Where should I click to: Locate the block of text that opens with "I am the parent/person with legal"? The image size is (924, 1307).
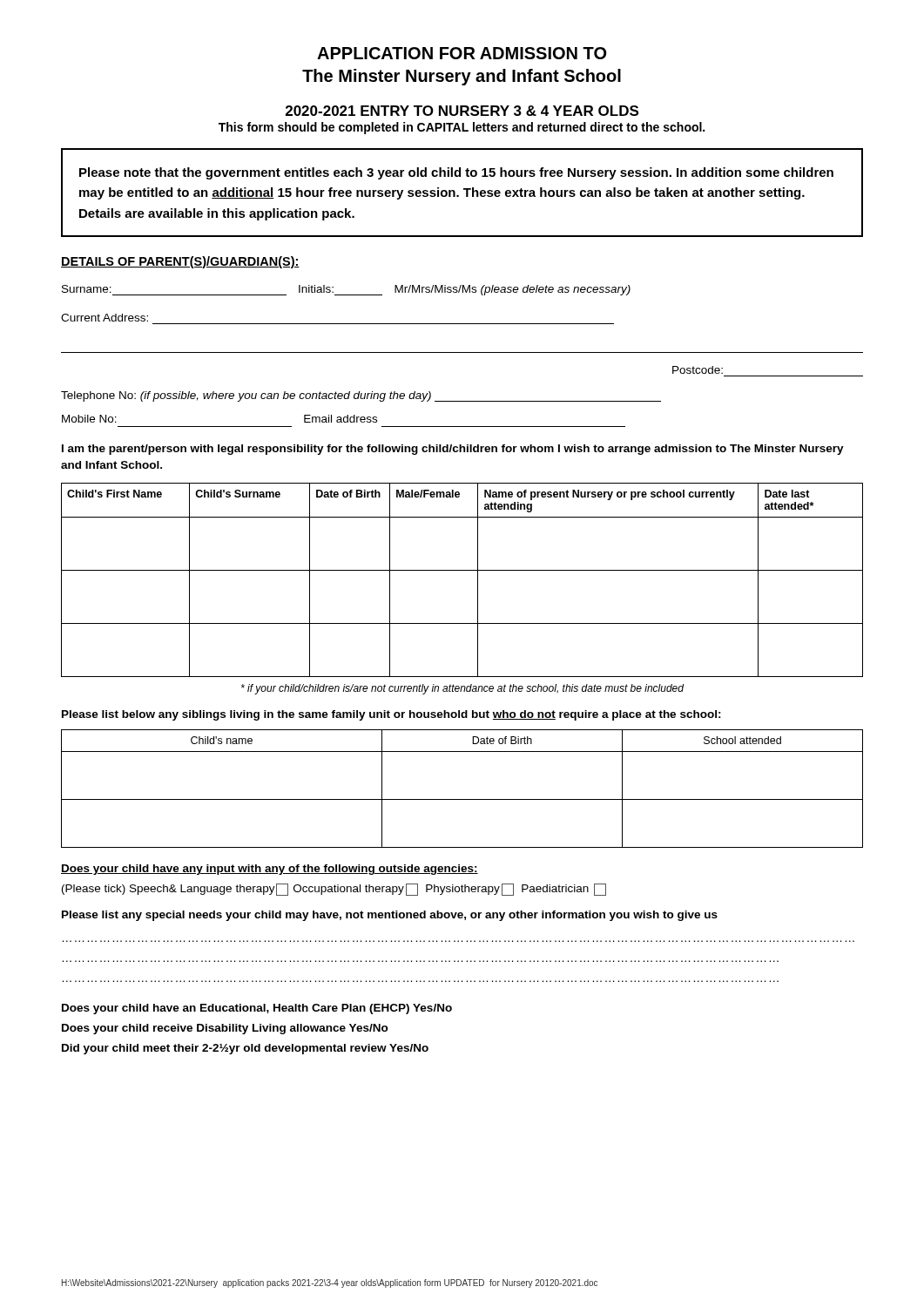tap(452, 456)
